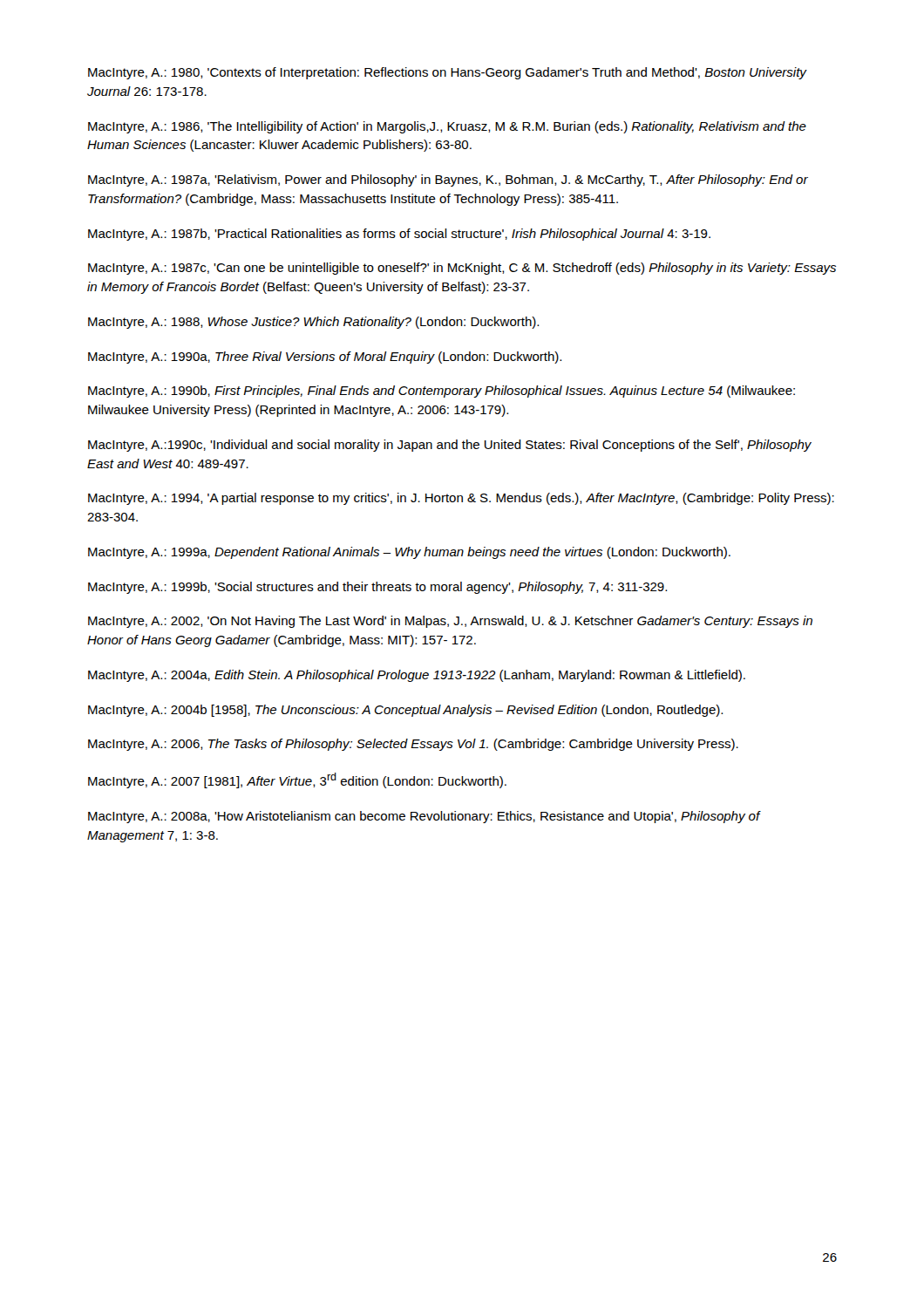Viewport: 924px width, 1308px height.
Task: Navigate to the region starting "MacIntyre, A.: 2006, The Tasks of Philosophy:"
Action: 413,744
